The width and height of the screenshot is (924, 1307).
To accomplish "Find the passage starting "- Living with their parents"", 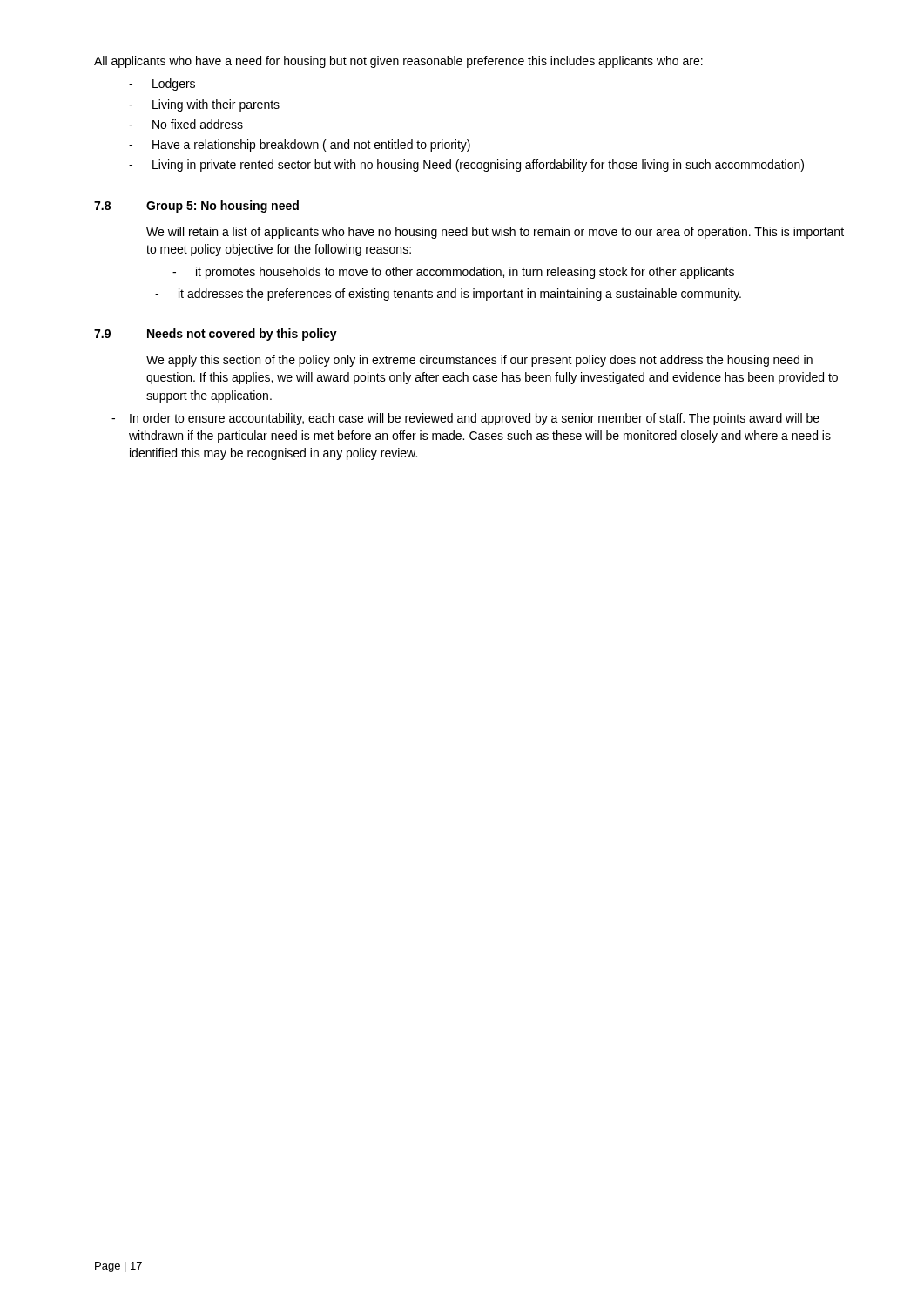I will tap(204, 104).
